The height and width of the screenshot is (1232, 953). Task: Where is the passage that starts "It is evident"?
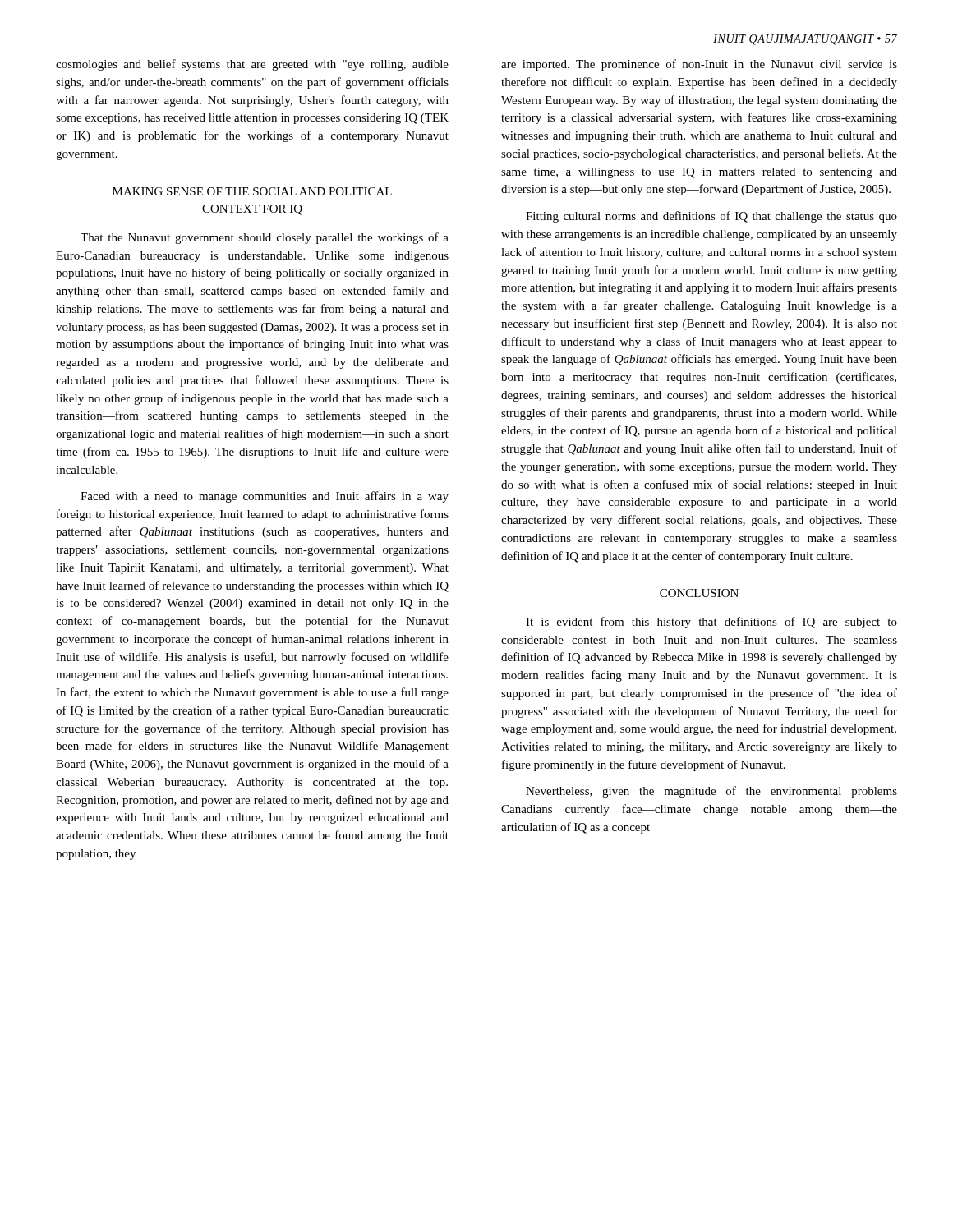pyautogui.click(x=699, y=694)
